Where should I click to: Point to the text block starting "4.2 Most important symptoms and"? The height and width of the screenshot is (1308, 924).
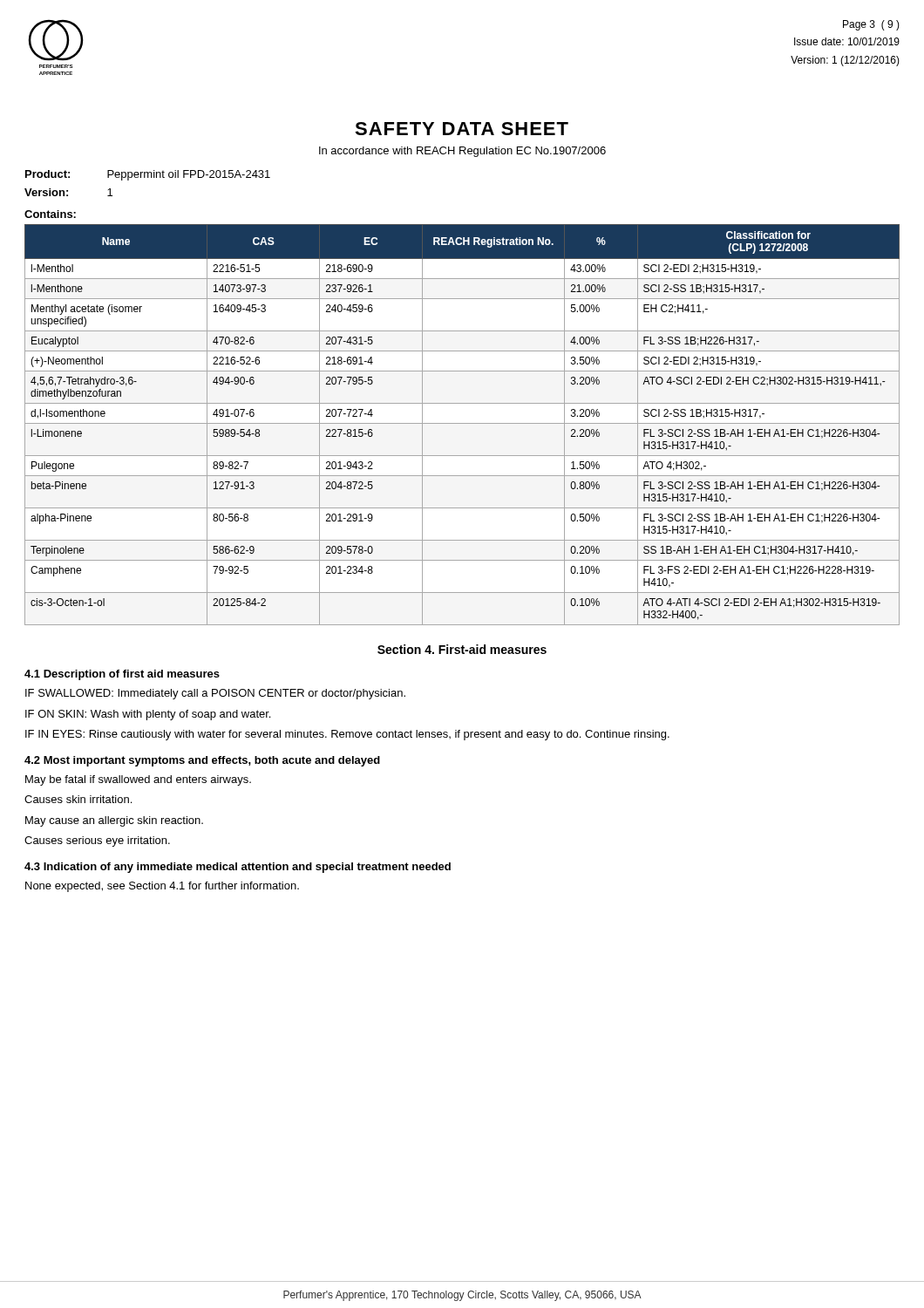click(202, 760)
